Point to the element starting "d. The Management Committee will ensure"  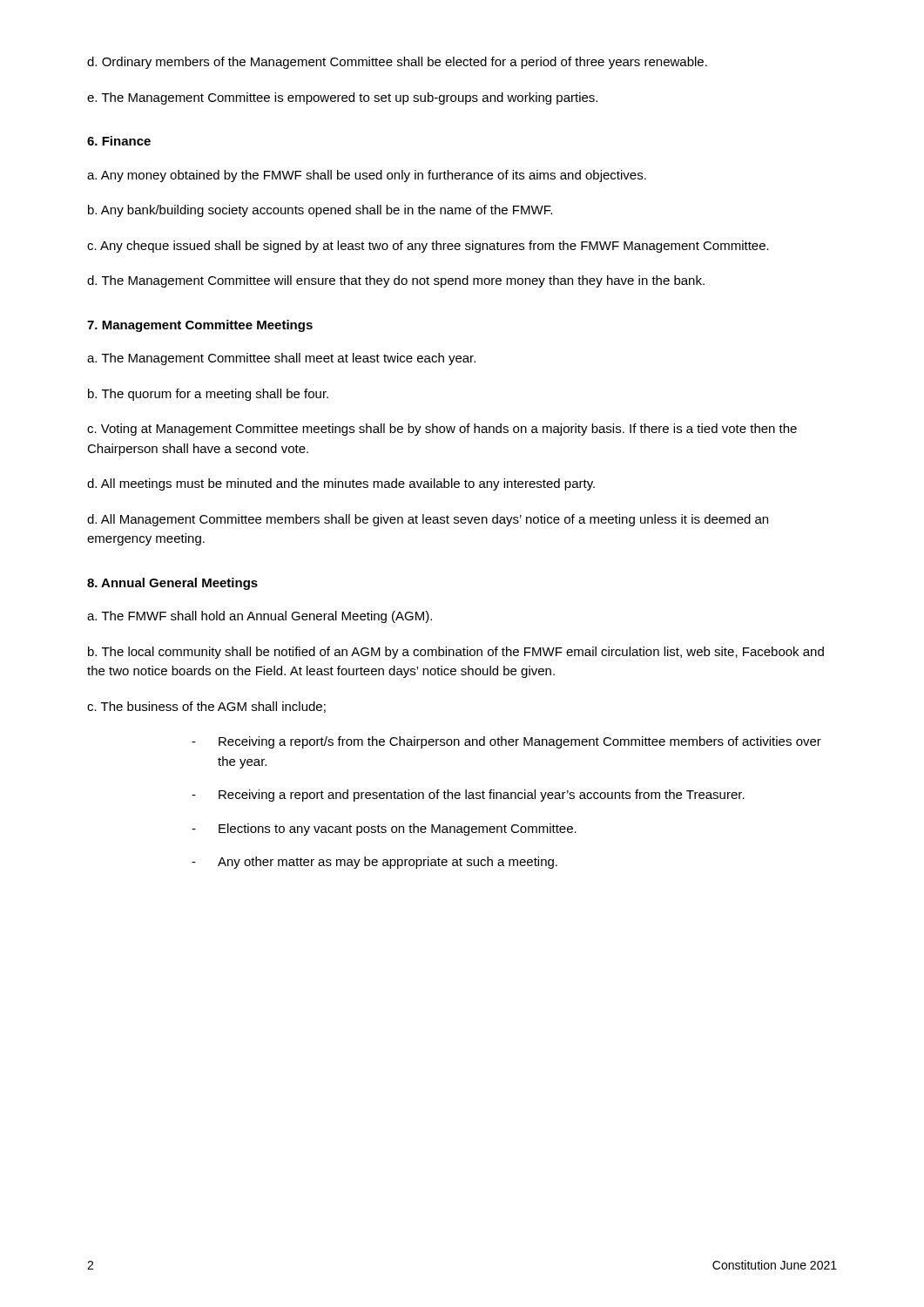(396, 280)
